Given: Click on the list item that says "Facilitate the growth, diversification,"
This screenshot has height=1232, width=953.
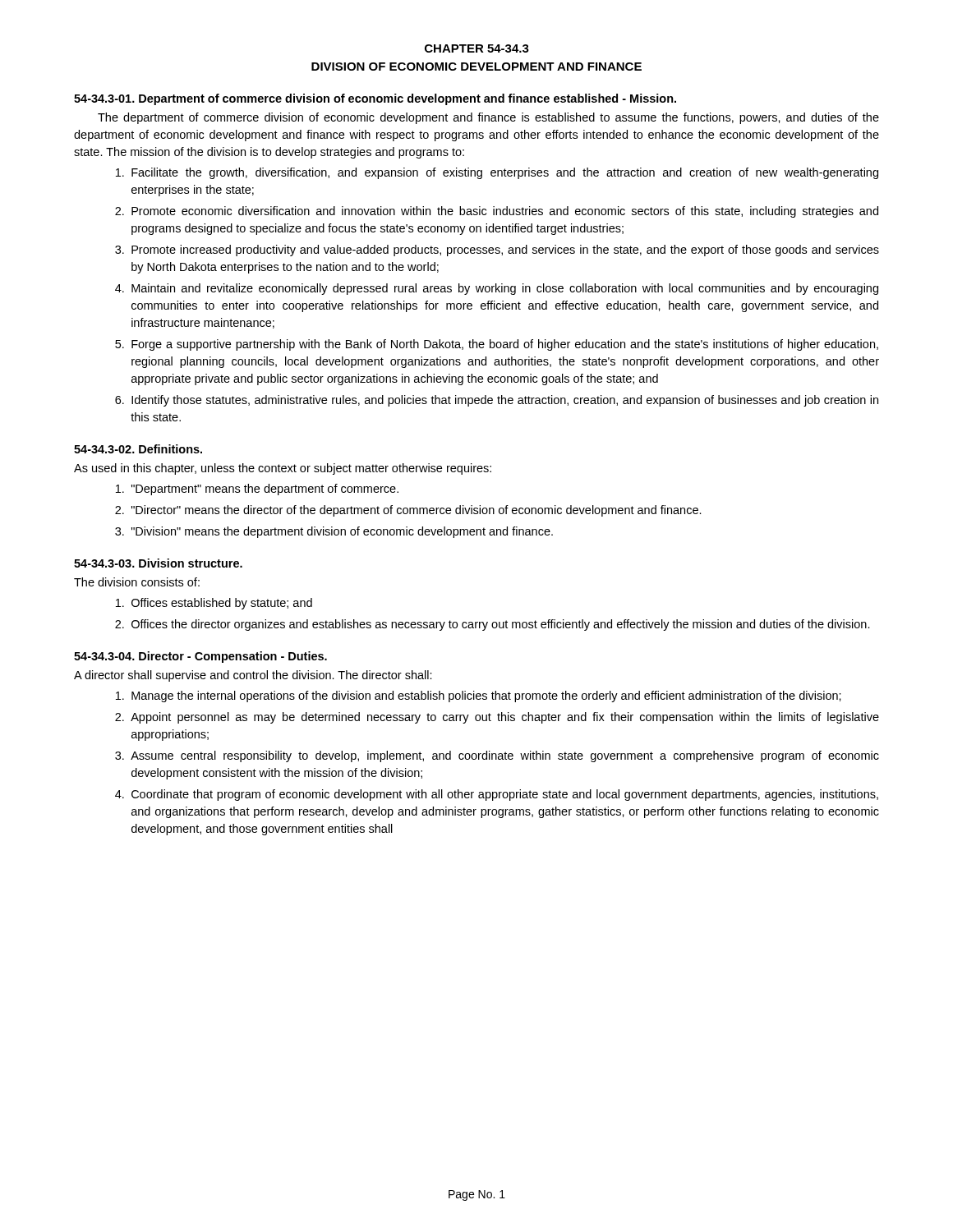Looking at the screenshot, I should [x=489, y=181].
